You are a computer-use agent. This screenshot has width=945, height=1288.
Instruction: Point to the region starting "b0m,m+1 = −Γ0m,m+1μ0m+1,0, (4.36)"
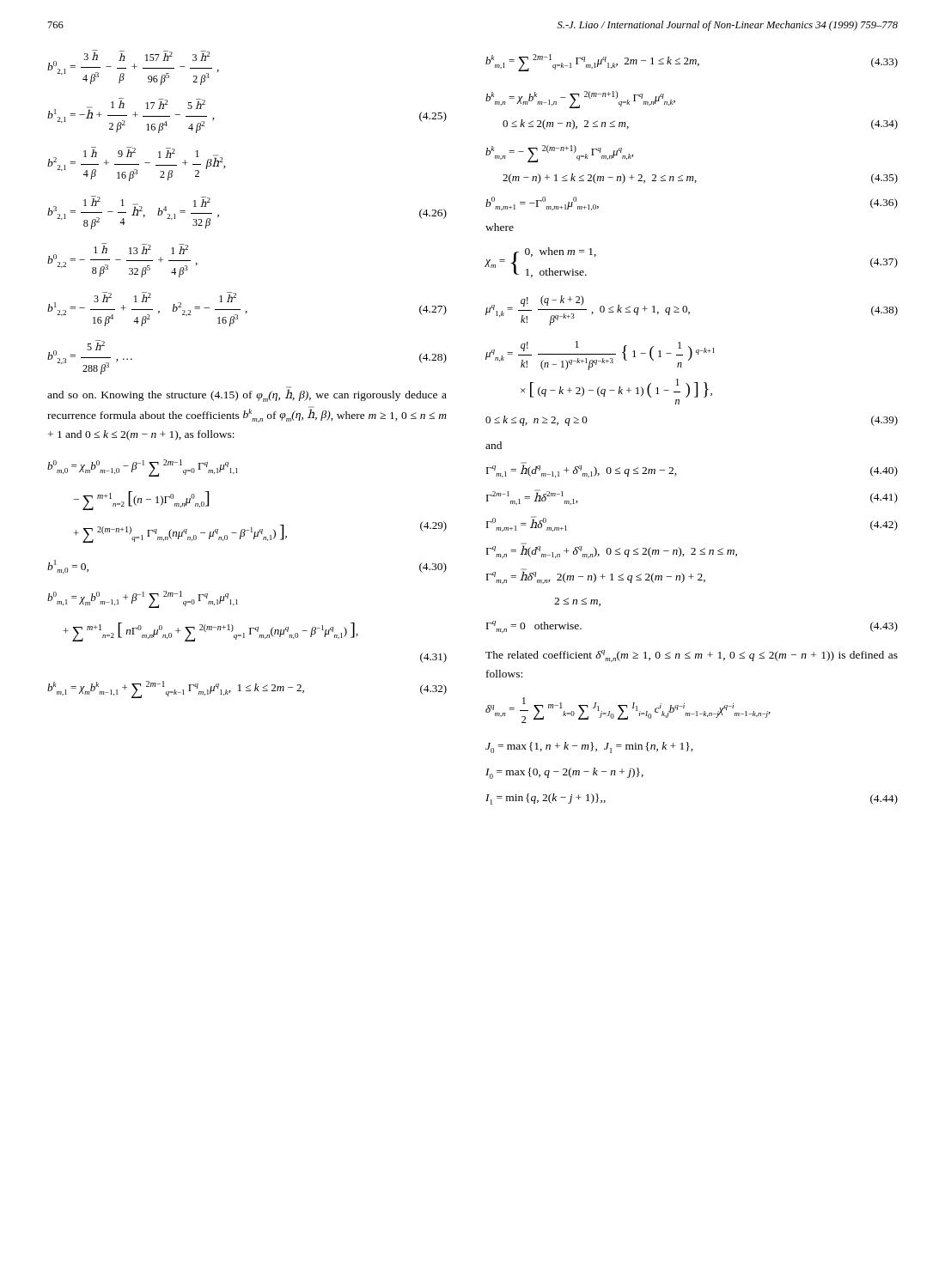point(541,201)
